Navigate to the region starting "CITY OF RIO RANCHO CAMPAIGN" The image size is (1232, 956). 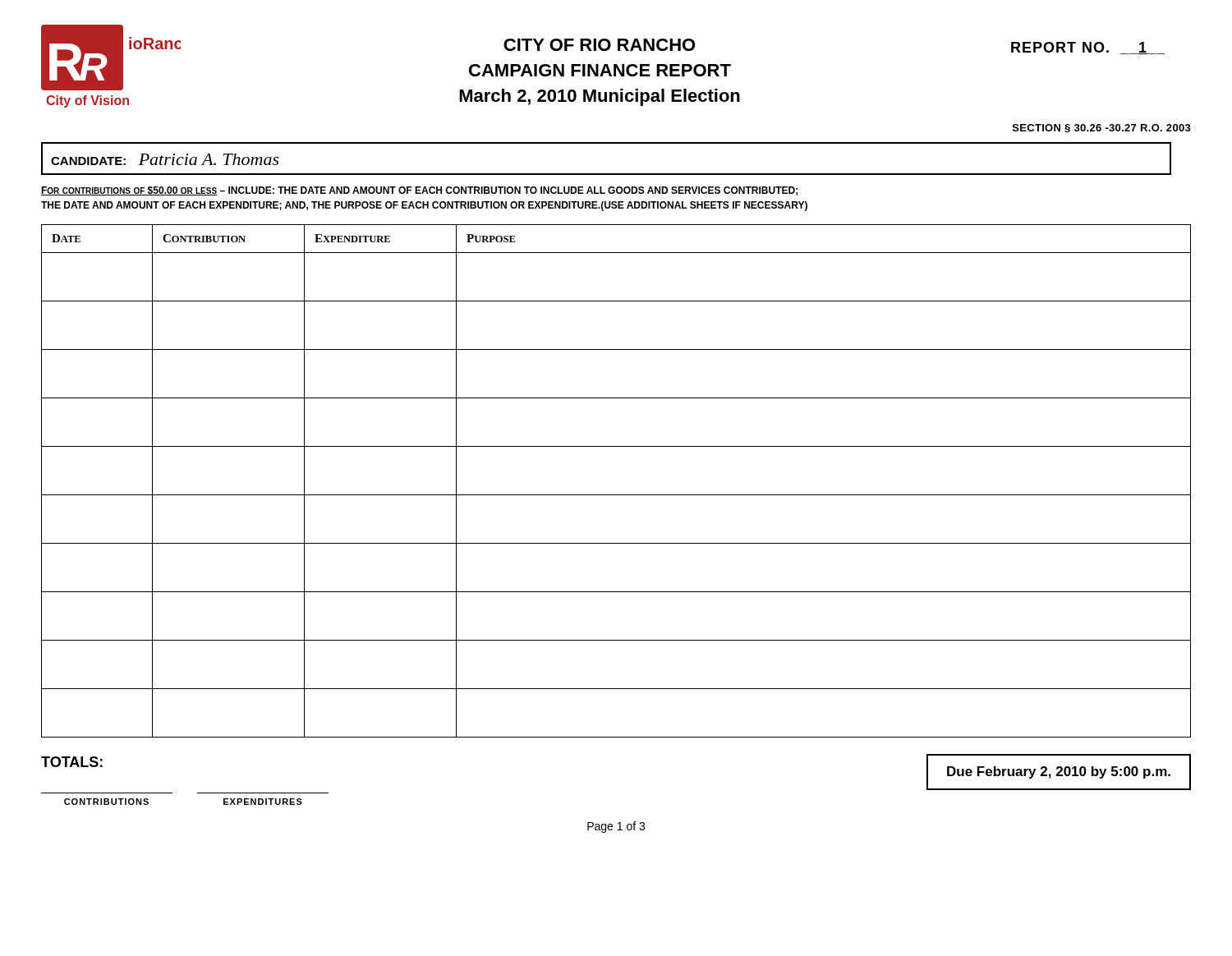click(600, 71)
